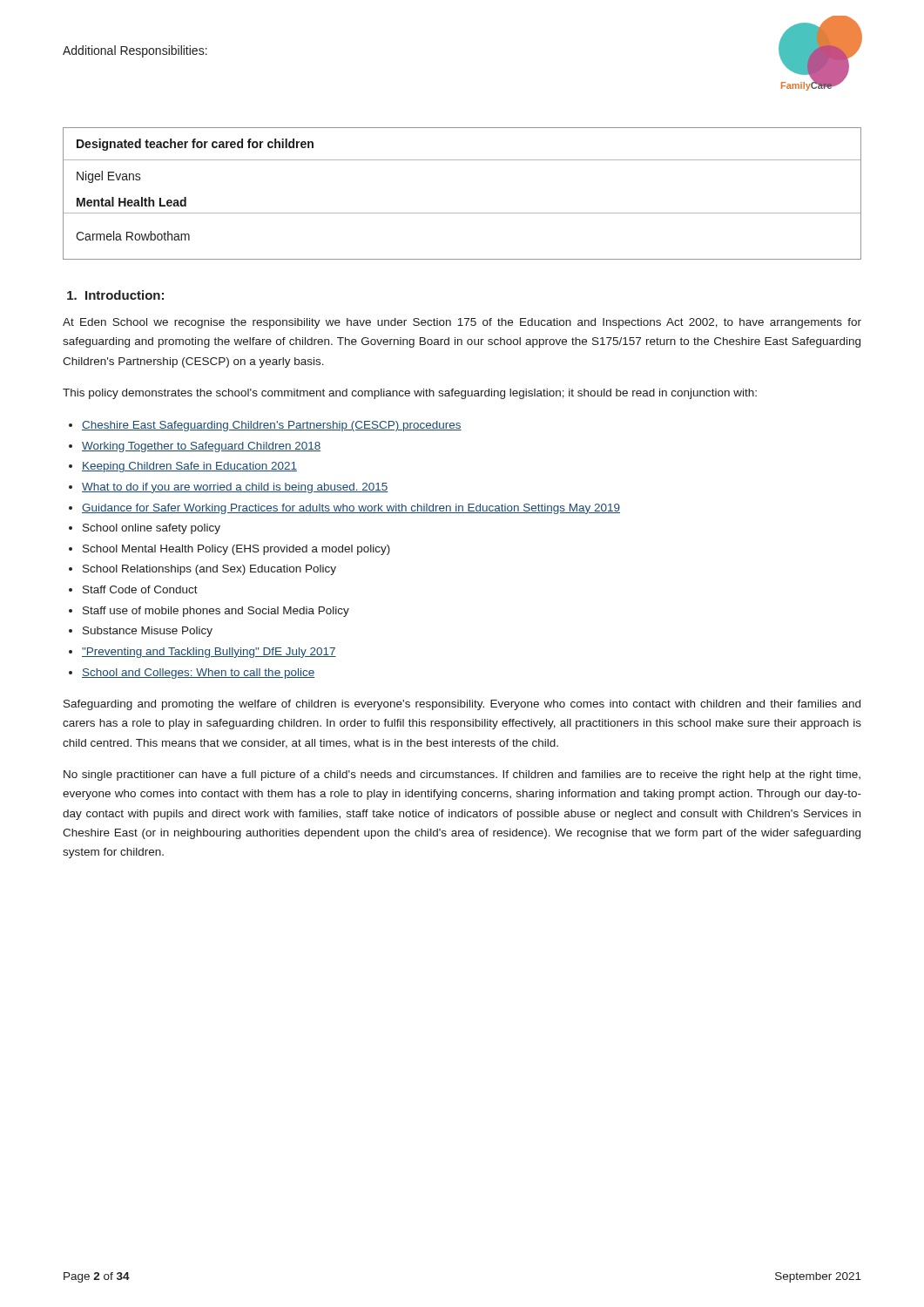The height and width of the screenshot is (1307, 924).
Task: Locate the element starting "What to do"
Action: point(235,487)
